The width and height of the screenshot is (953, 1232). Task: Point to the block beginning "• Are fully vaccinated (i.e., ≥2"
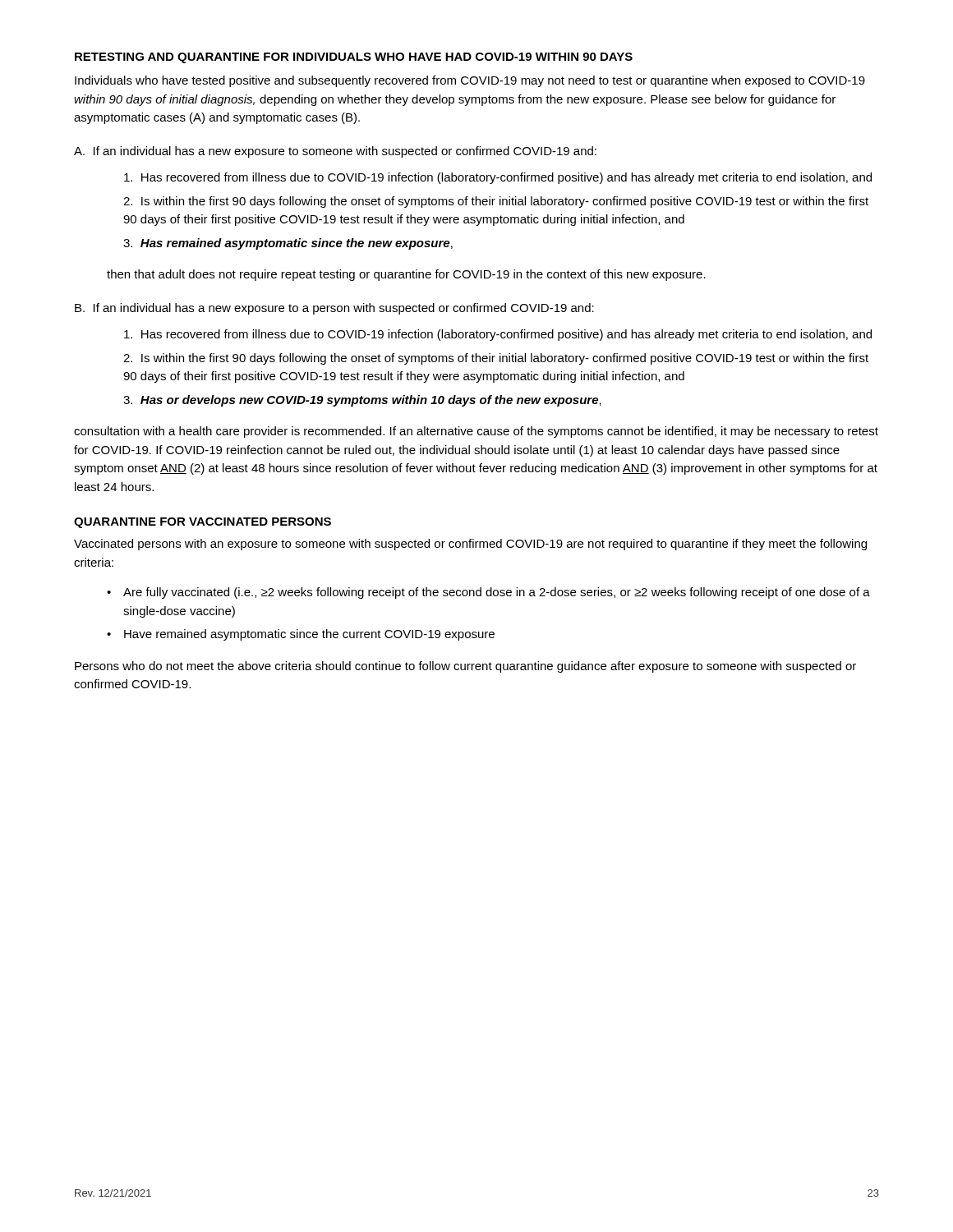pyautogui.click(x=488, y=600)
